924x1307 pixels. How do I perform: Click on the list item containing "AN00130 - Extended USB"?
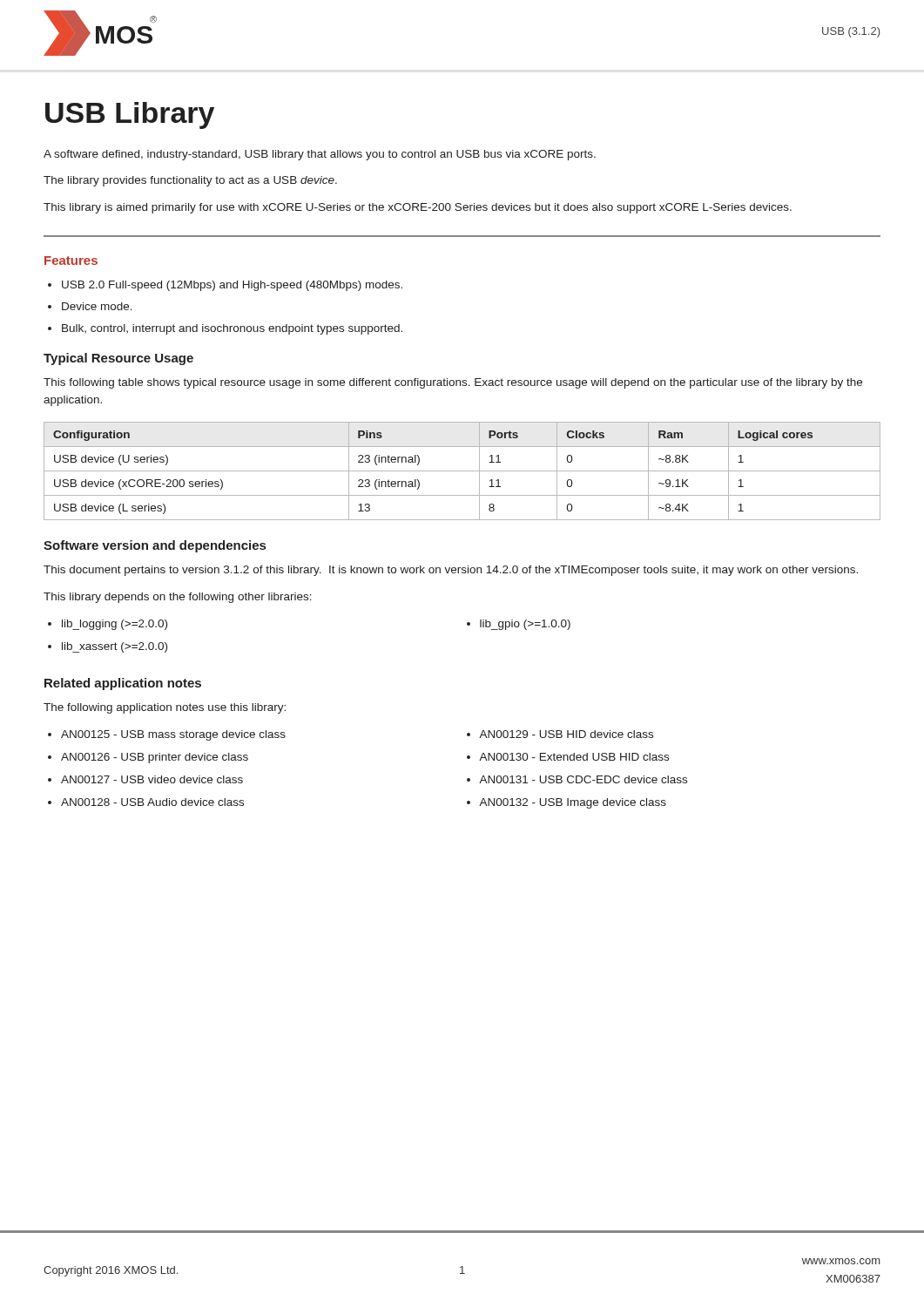pyautogui.click(x=575, y=757)
